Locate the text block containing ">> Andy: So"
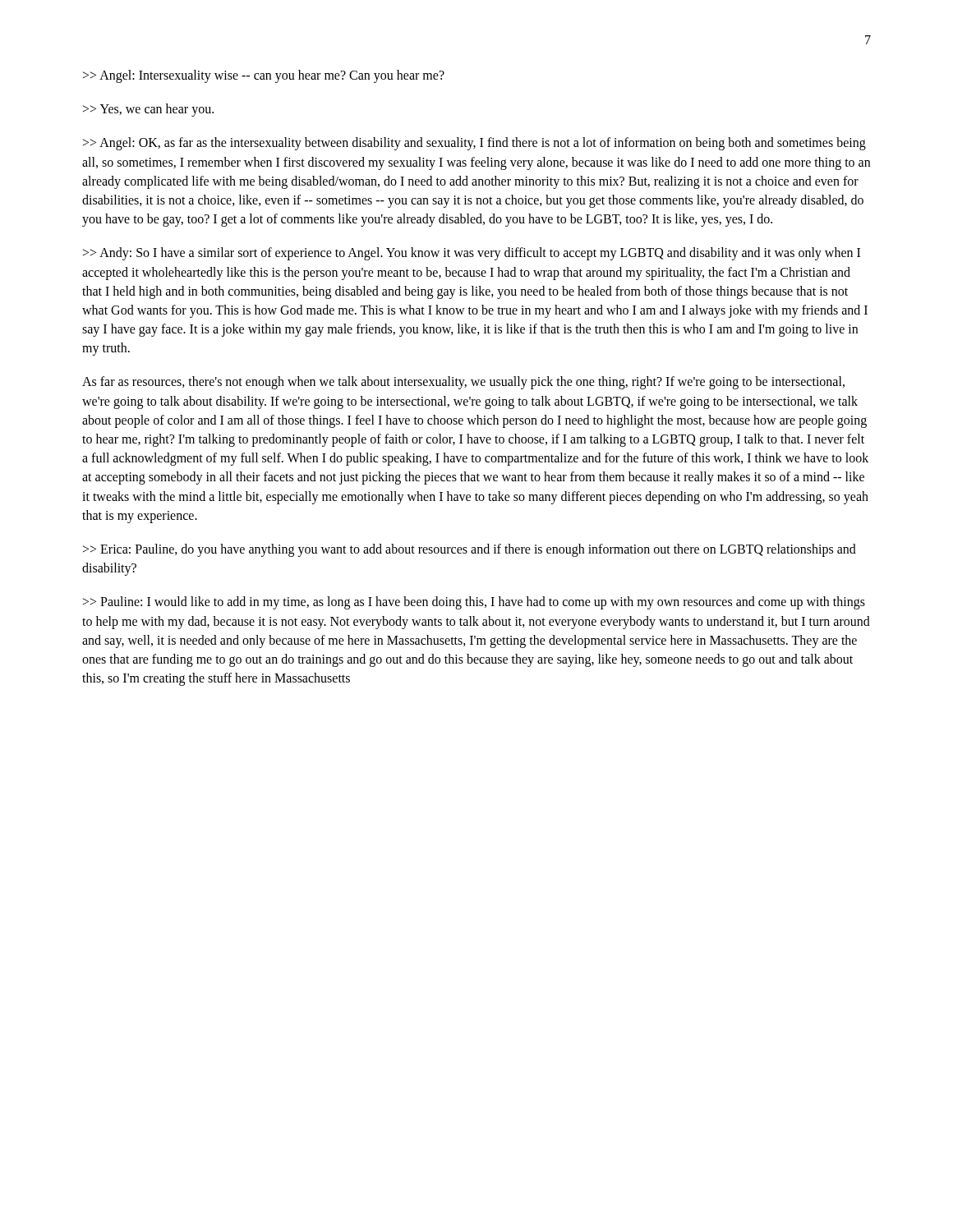Viewport: 953px width, 1232px height. pos(475,300)
